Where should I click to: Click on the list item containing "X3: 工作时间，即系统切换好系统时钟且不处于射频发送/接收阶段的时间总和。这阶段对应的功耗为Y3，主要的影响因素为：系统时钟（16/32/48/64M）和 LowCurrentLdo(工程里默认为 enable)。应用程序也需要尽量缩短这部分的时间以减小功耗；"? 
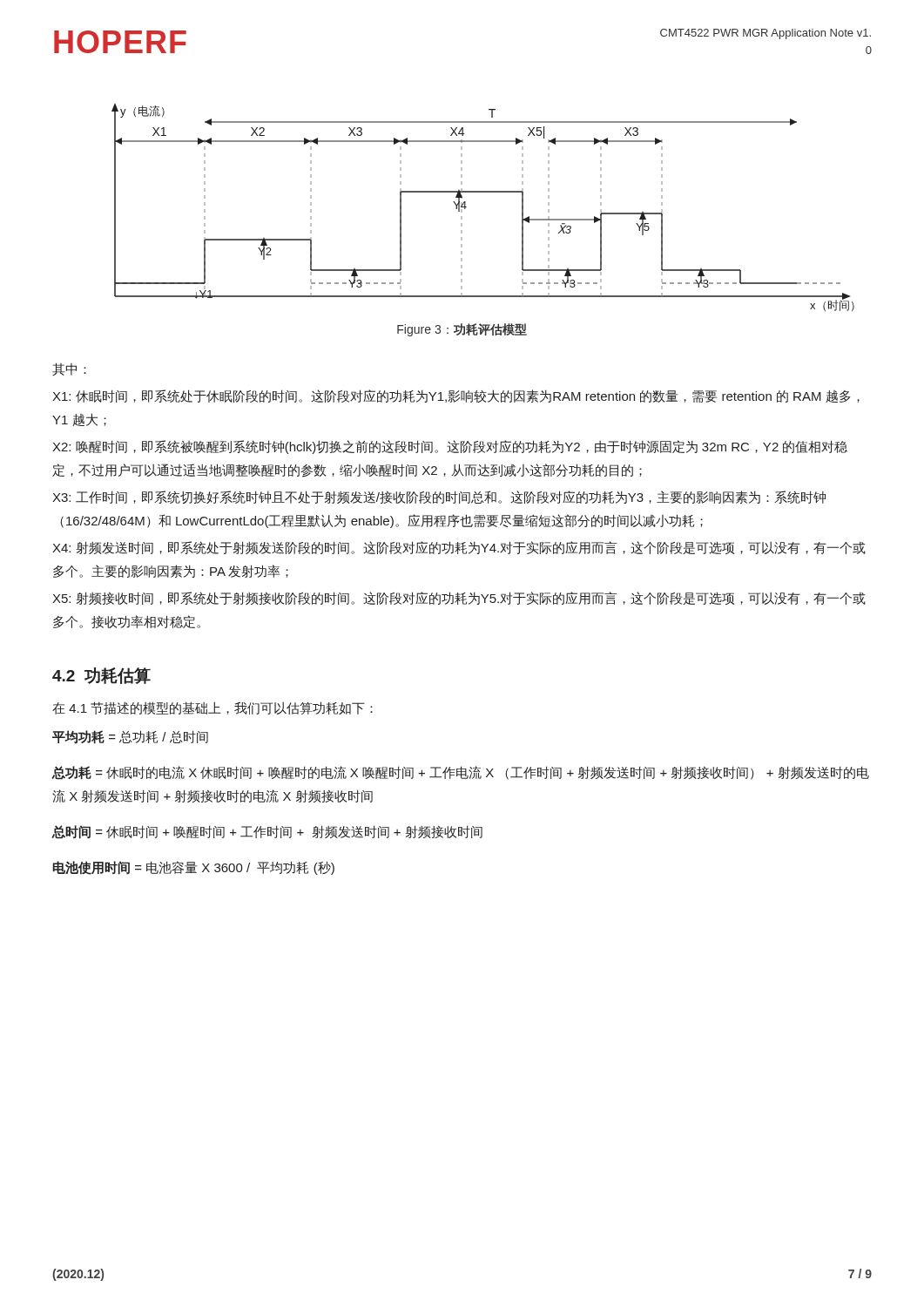pos(439,509)
